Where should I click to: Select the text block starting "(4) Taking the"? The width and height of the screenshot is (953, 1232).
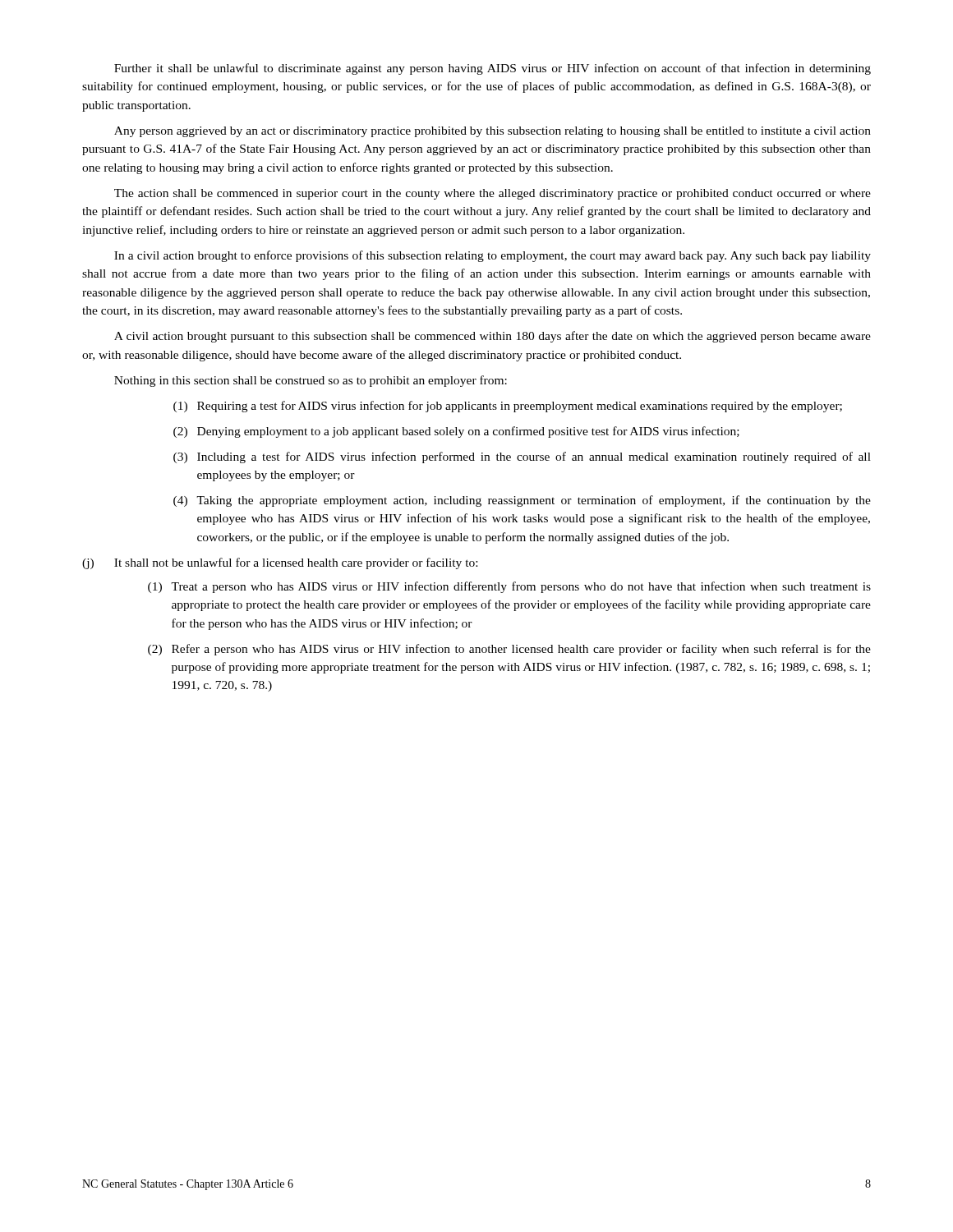coord(505,519)
